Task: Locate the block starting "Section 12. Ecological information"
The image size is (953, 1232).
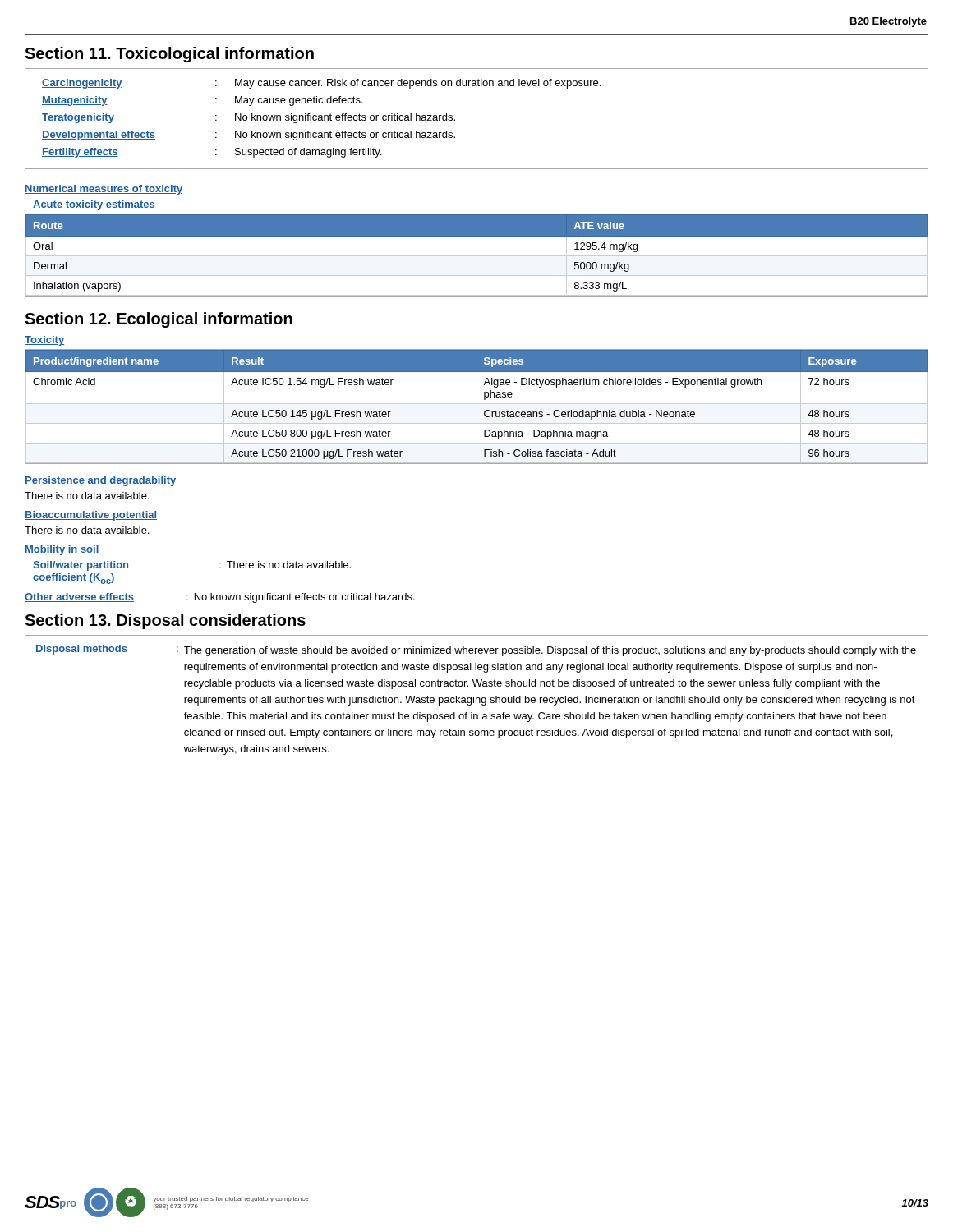Action: click(159, 319)
